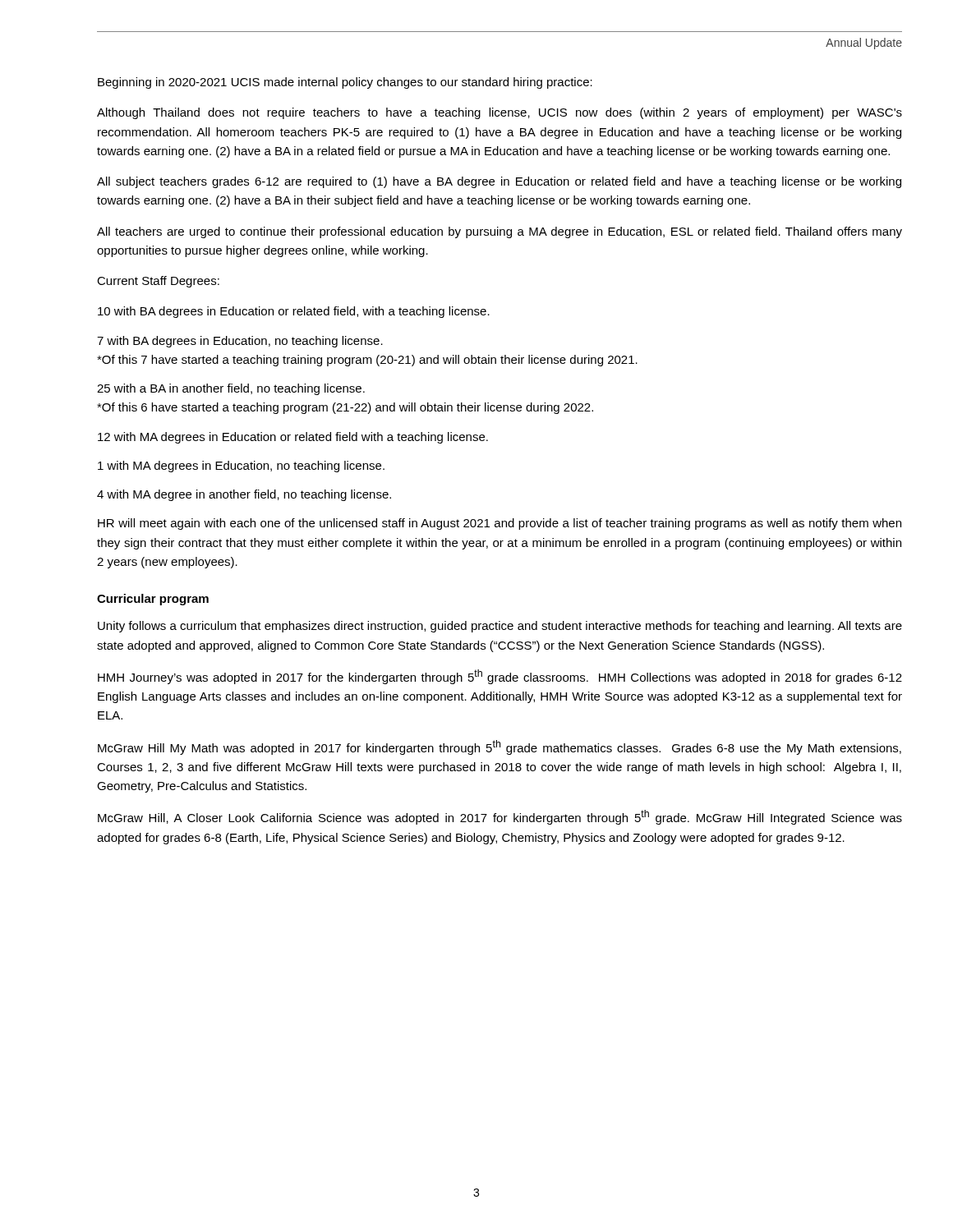The image size is (953, 1232).
Task: Click the passage that begins "10 with BA"
Action: [294, 311]
